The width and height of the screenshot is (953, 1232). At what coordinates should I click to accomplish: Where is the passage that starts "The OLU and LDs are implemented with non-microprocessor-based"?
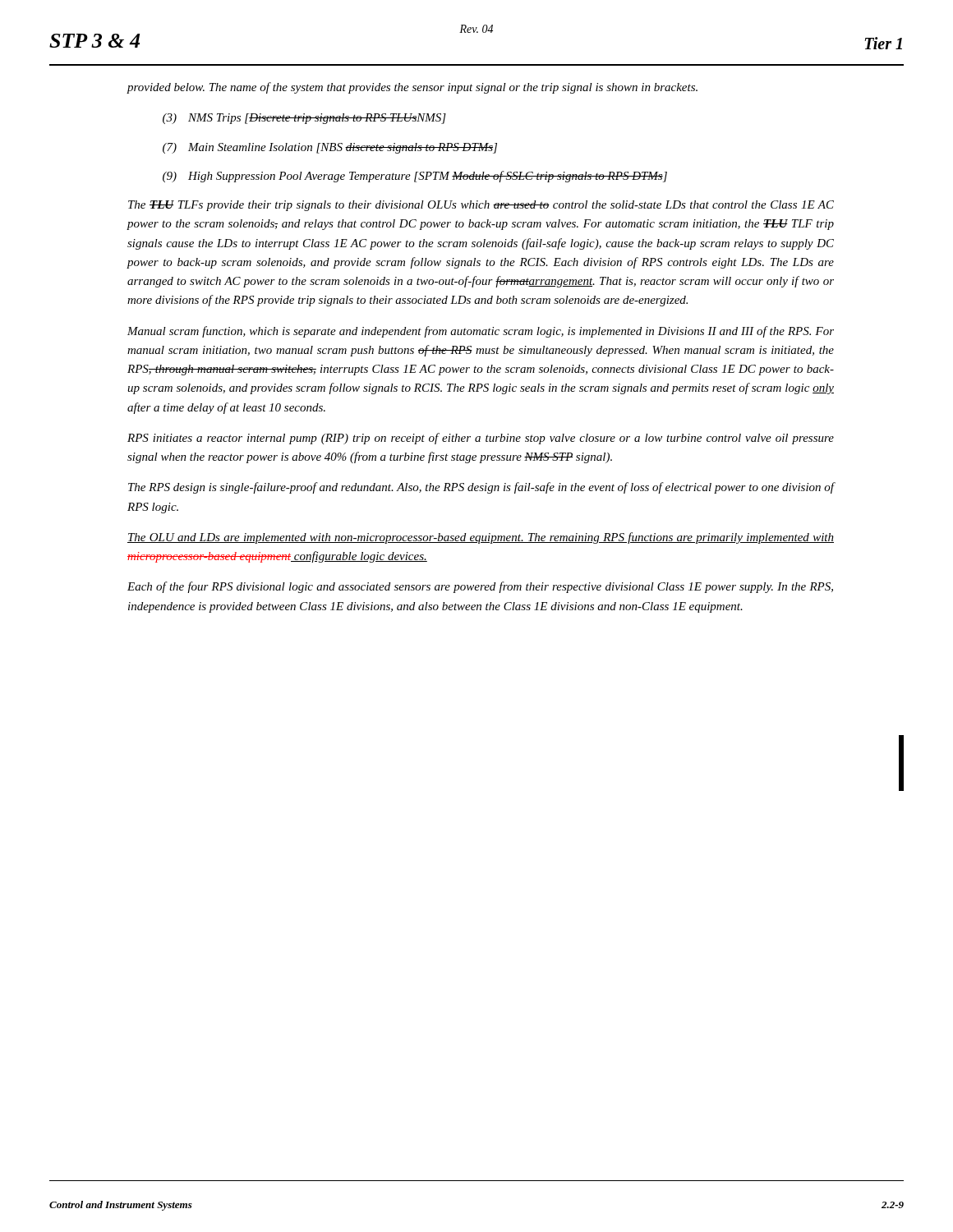pyautogui.click(x=481, y=547)
